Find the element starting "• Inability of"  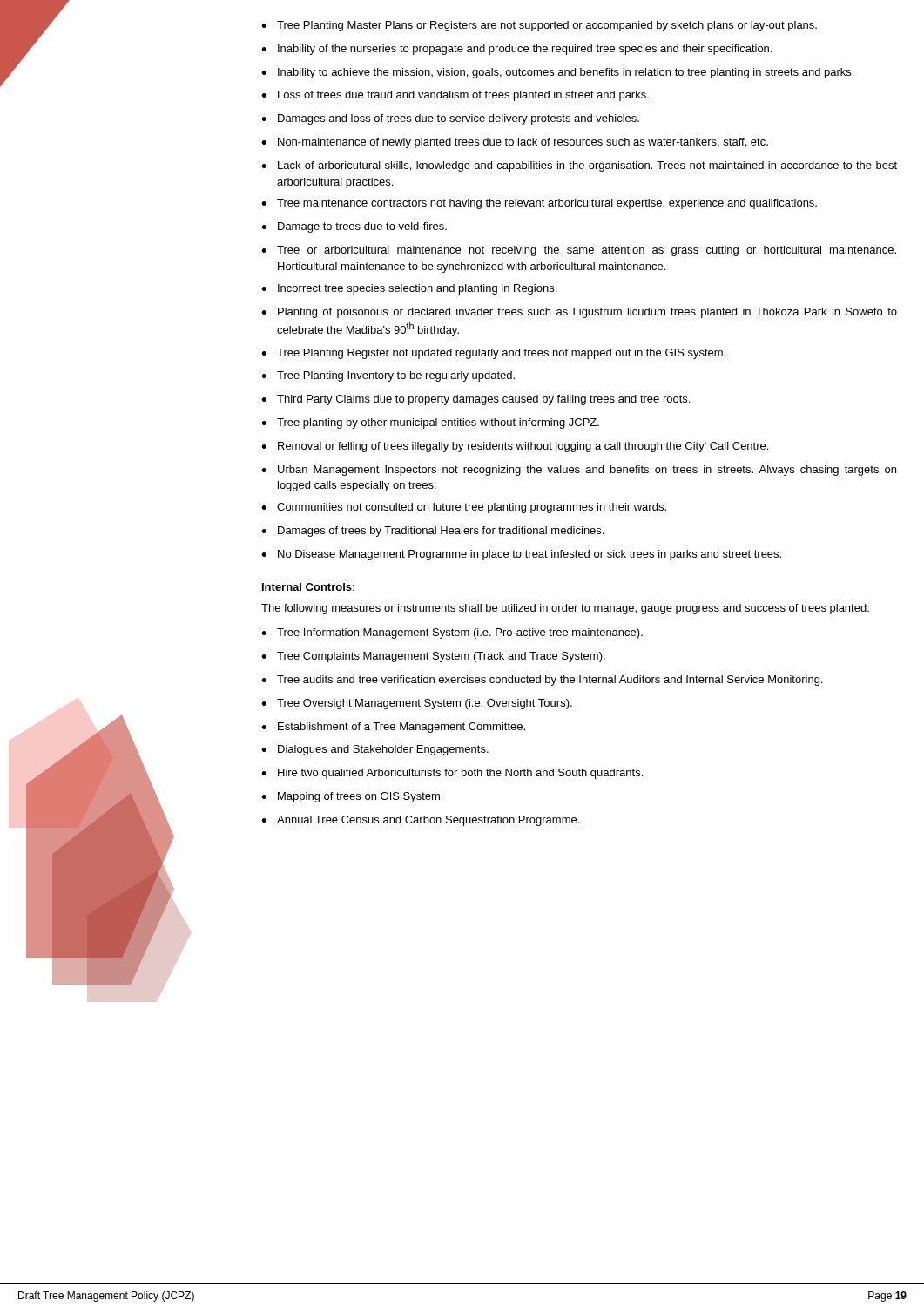[x=579, y=50]
